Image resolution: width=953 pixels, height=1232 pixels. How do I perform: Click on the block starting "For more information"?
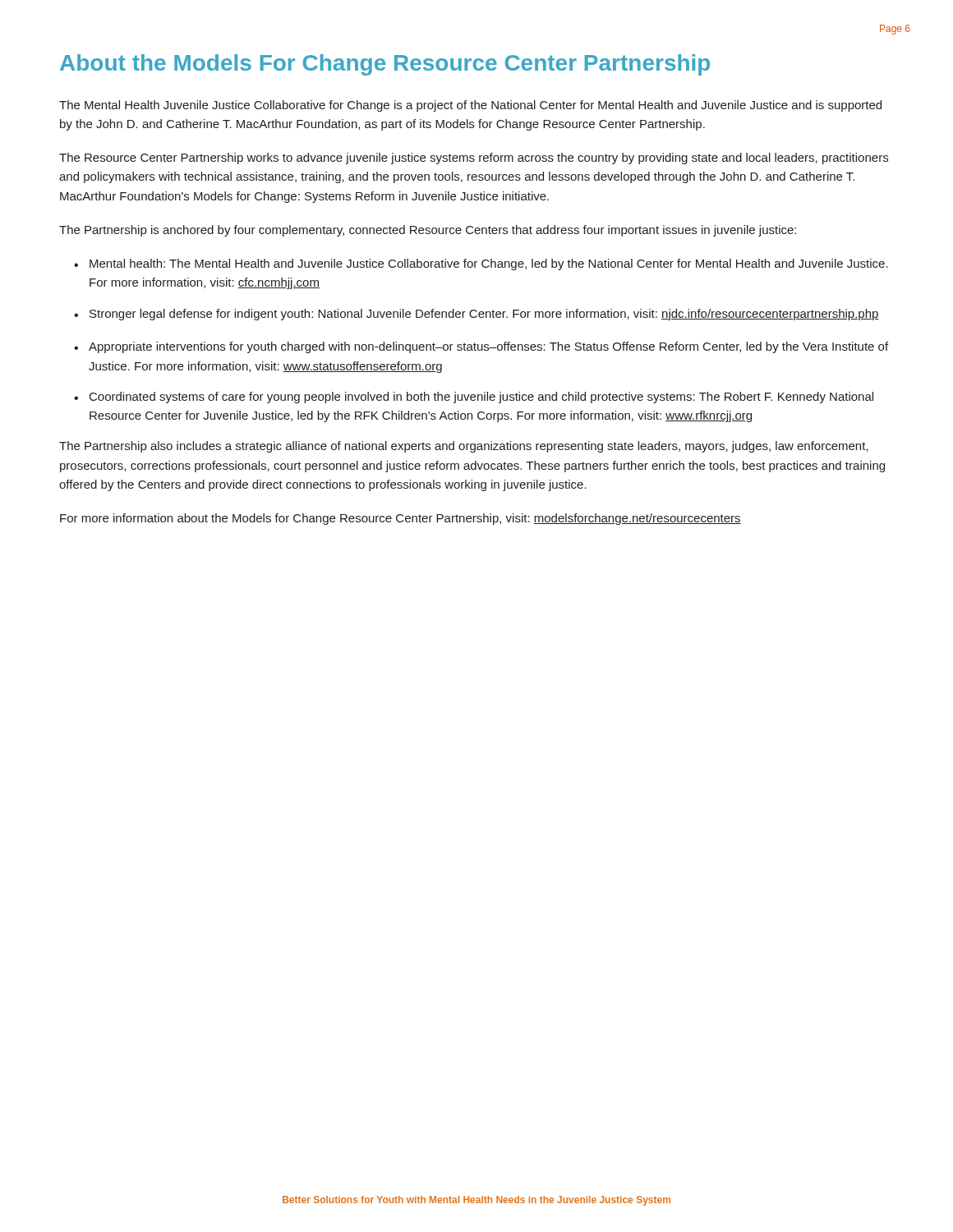pyautogui.click(x=400, y=518)
